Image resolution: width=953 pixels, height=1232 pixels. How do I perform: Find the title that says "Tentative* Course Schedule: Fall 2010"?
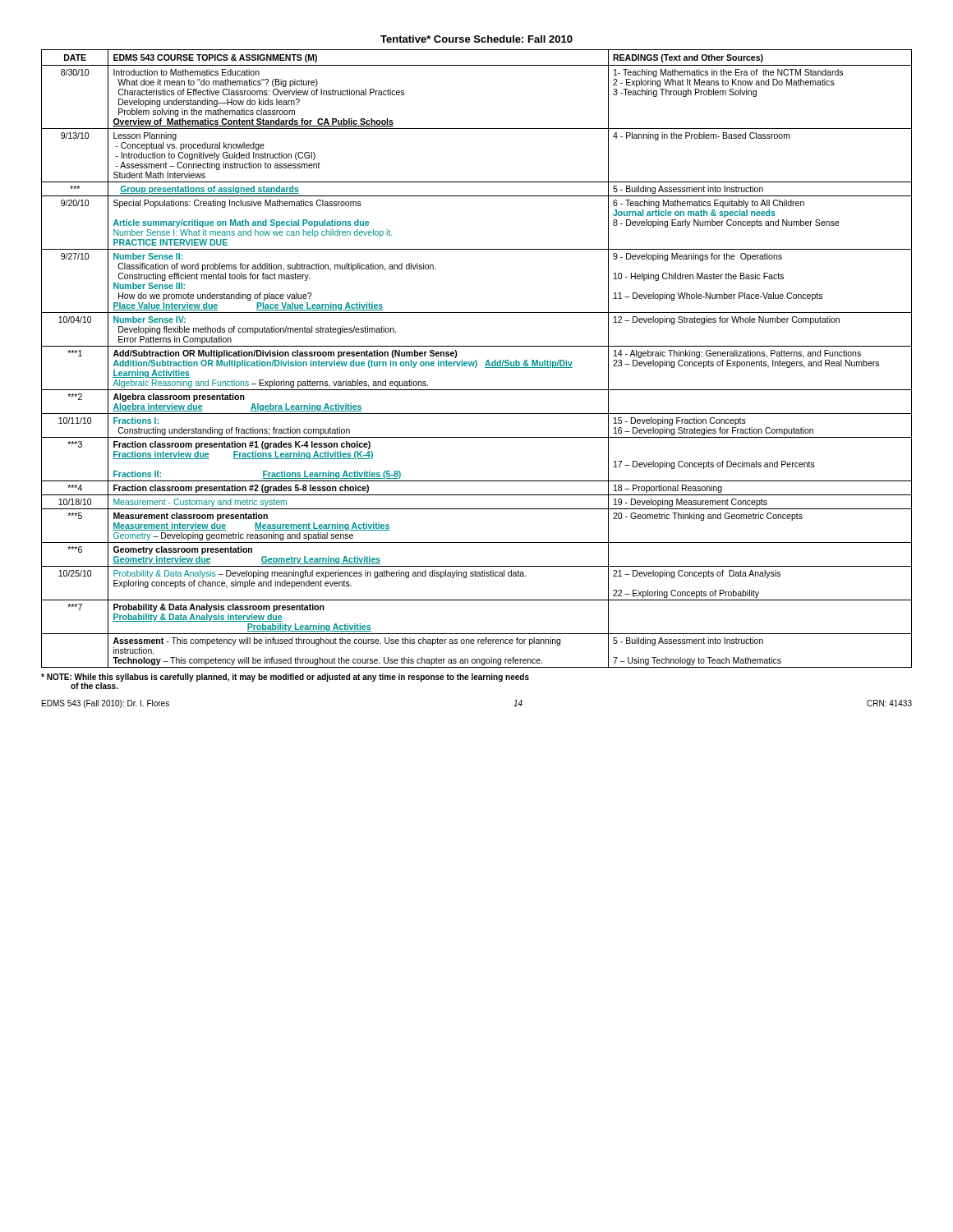[x=476, y=39]
